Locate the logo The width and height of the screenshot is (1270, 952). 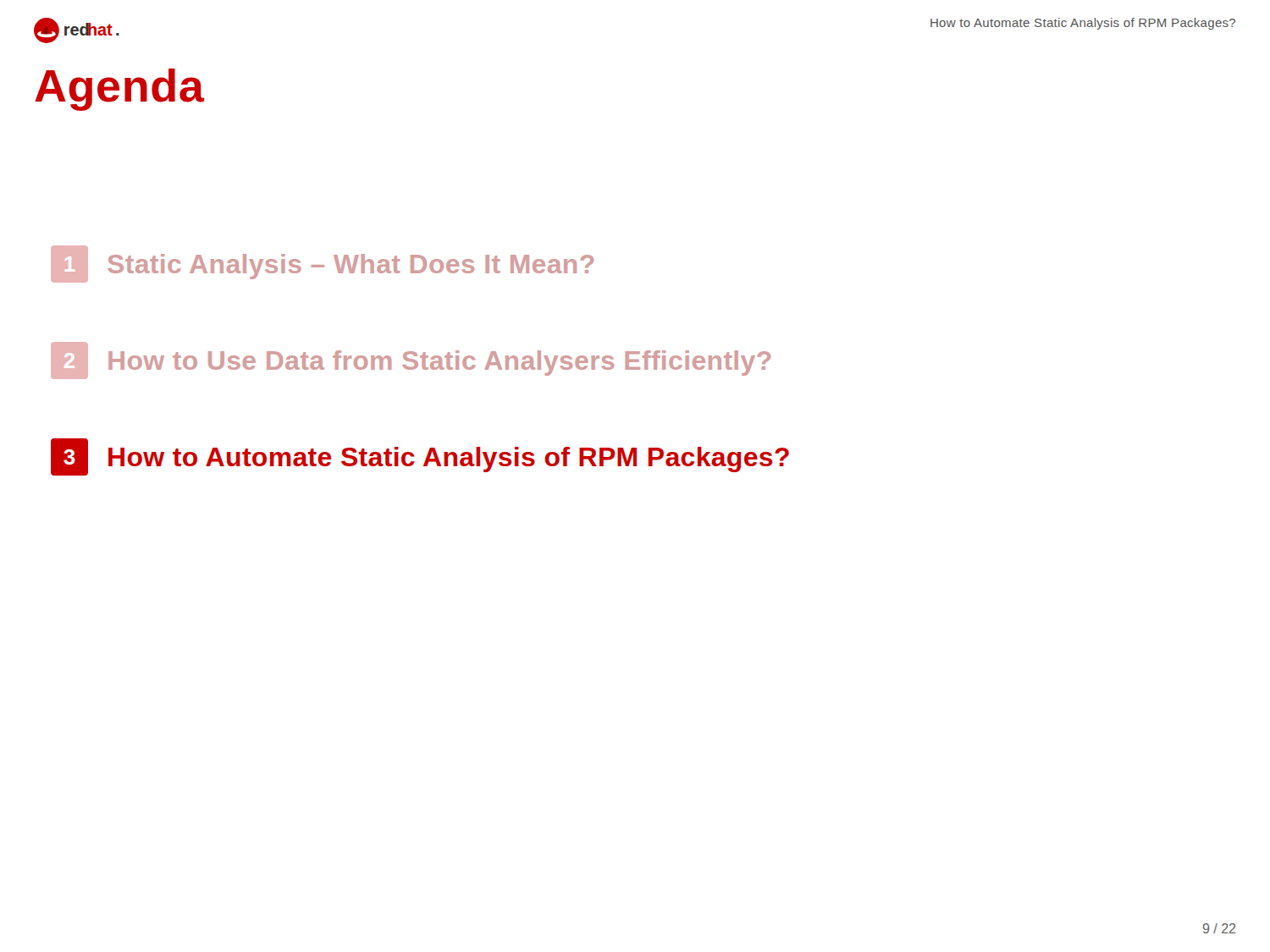[85, 30]
